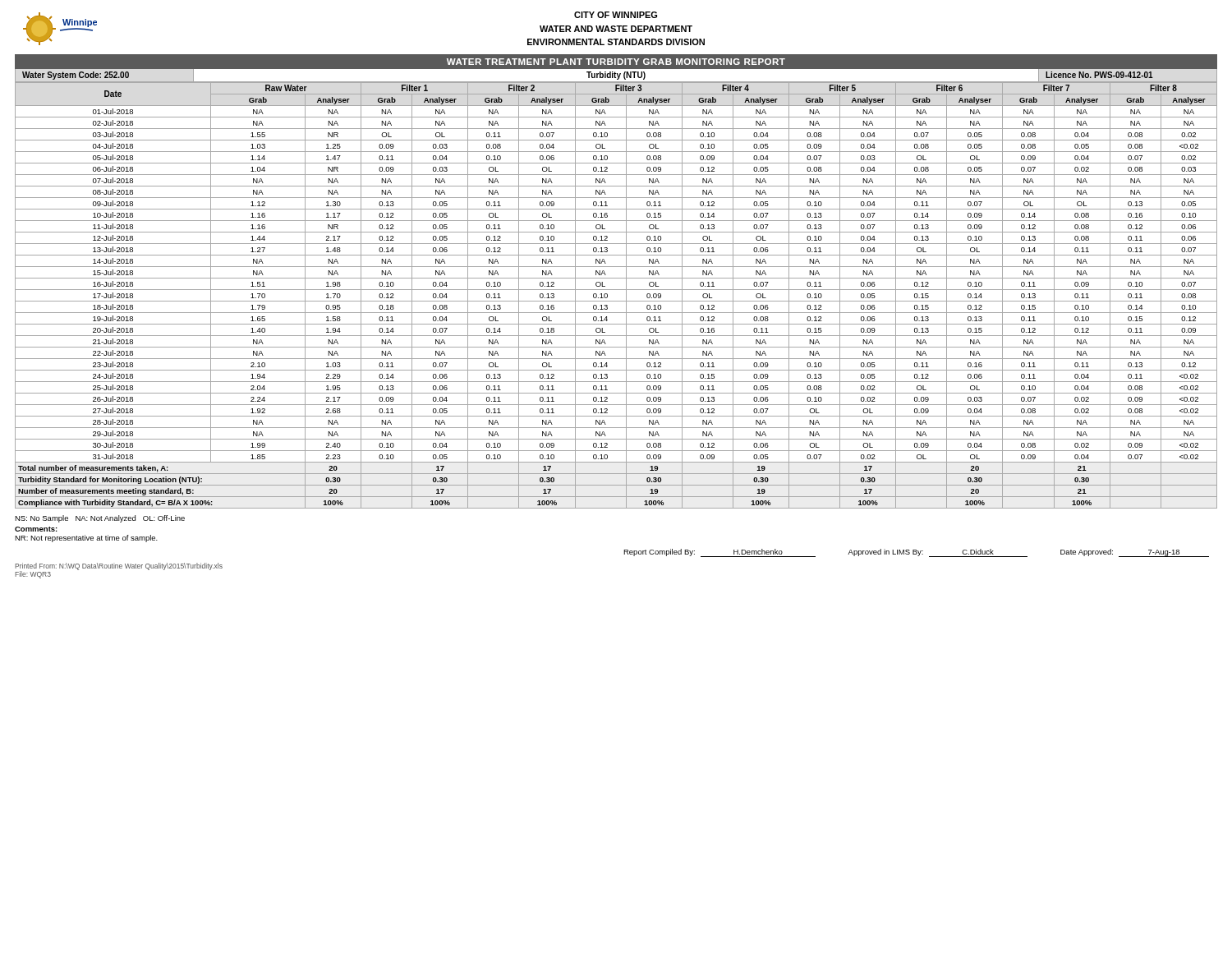This screenshot has height=953, width=1232.
Task: Locate the block starting "Approved in LIMS By: C.Diduck"
Action: [938, 552]
